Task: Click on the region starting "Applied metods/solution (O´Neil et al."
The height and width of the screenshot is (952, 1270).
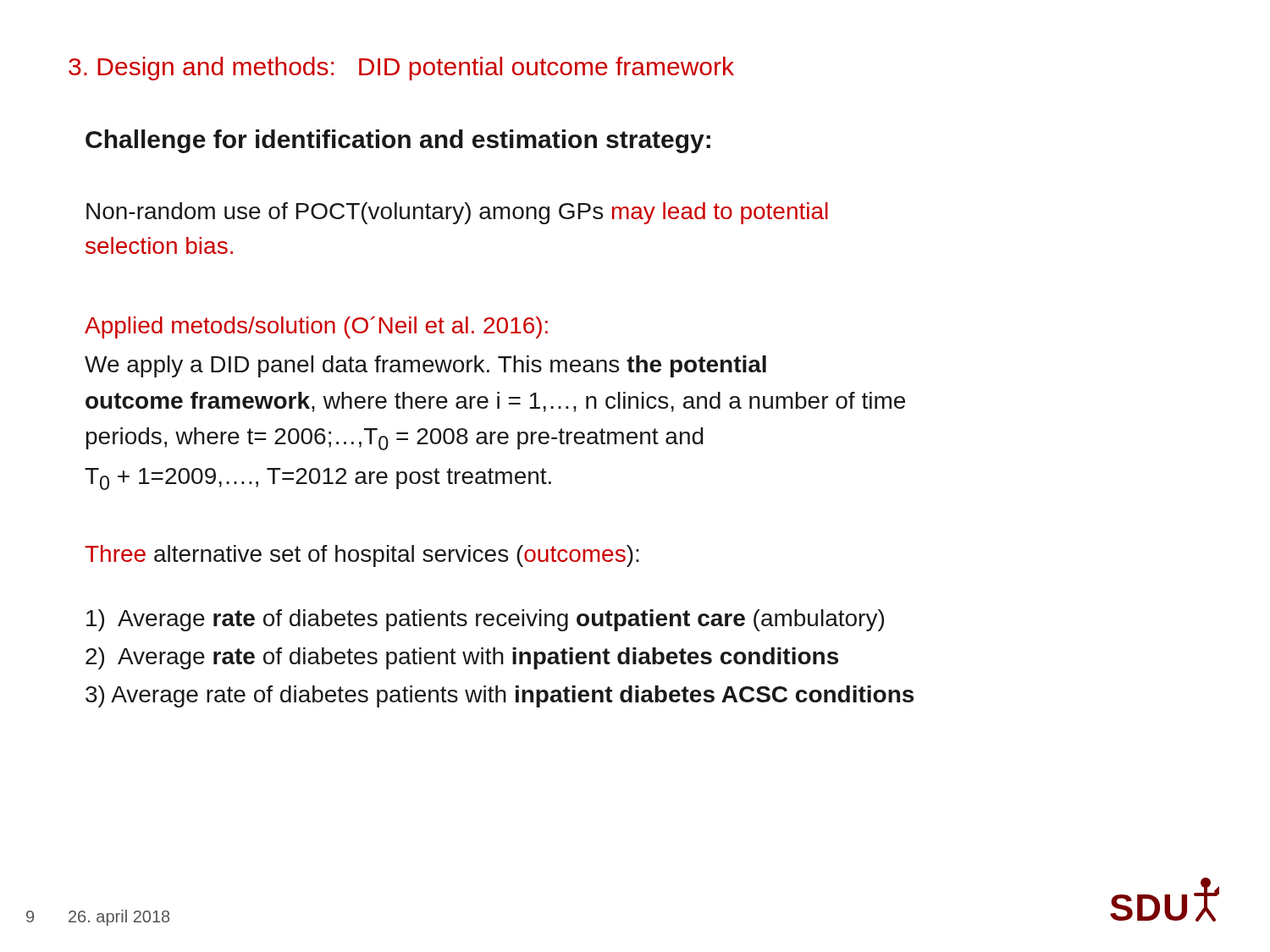Action: 317,325
